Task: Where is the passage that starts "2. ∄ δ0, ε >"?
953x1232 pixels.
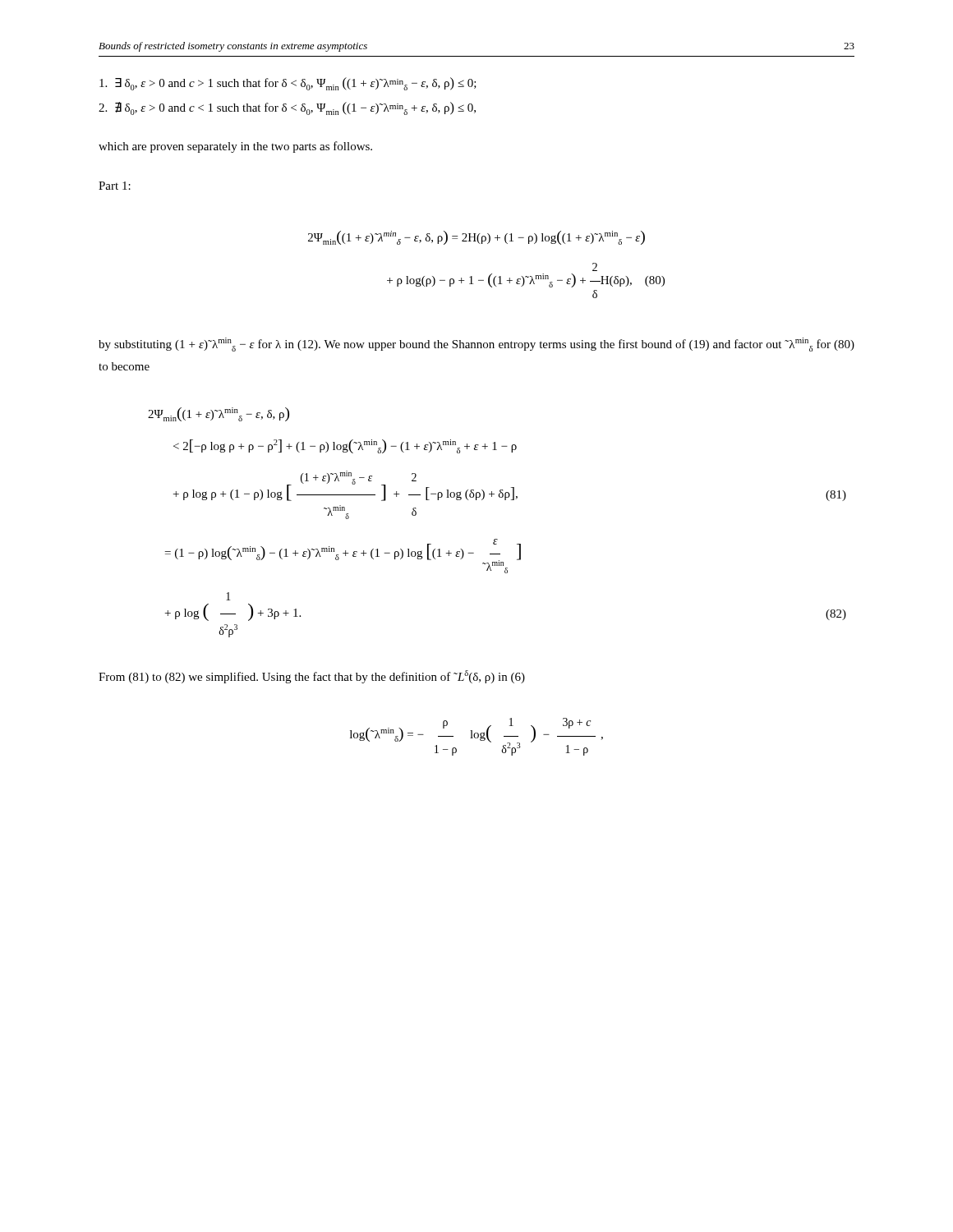Action: (x=296, y=108)
